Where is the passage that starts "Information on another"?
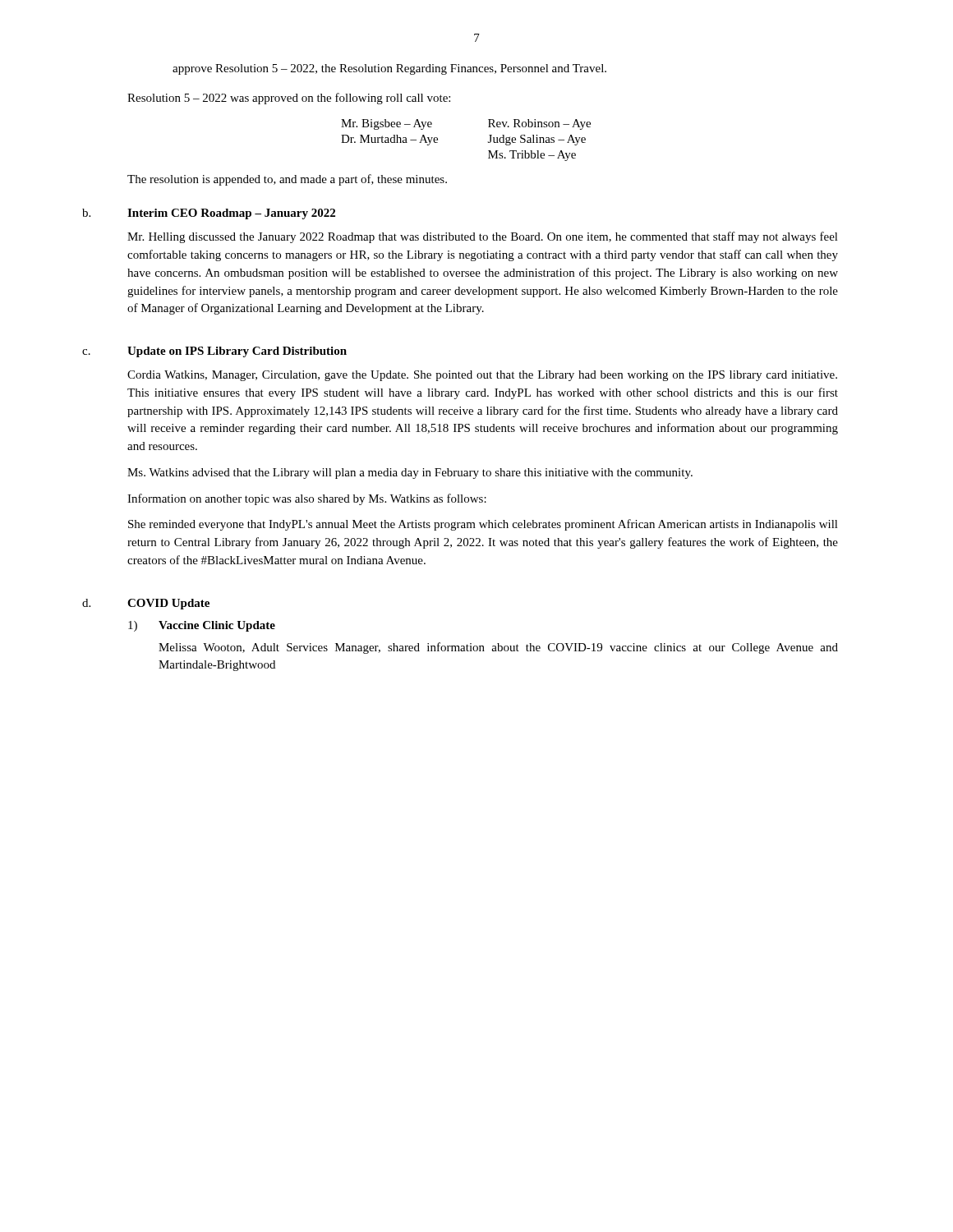This screenshot has width=953, height=1232. pyautogui.click(x=483, y=499)
